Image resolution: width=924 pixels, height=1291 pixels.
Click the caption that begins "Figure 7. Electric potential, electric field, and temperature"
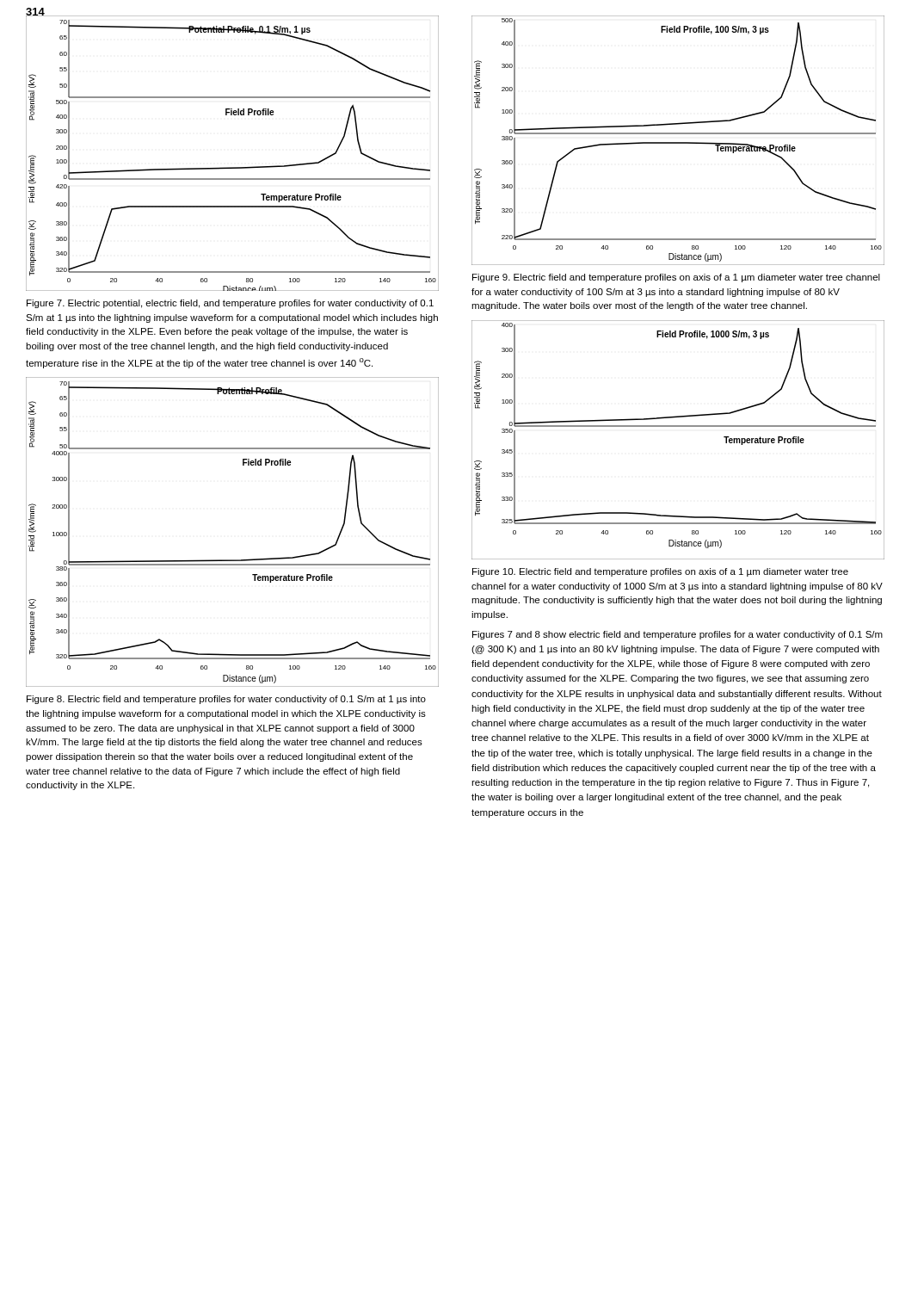(232, 333)
